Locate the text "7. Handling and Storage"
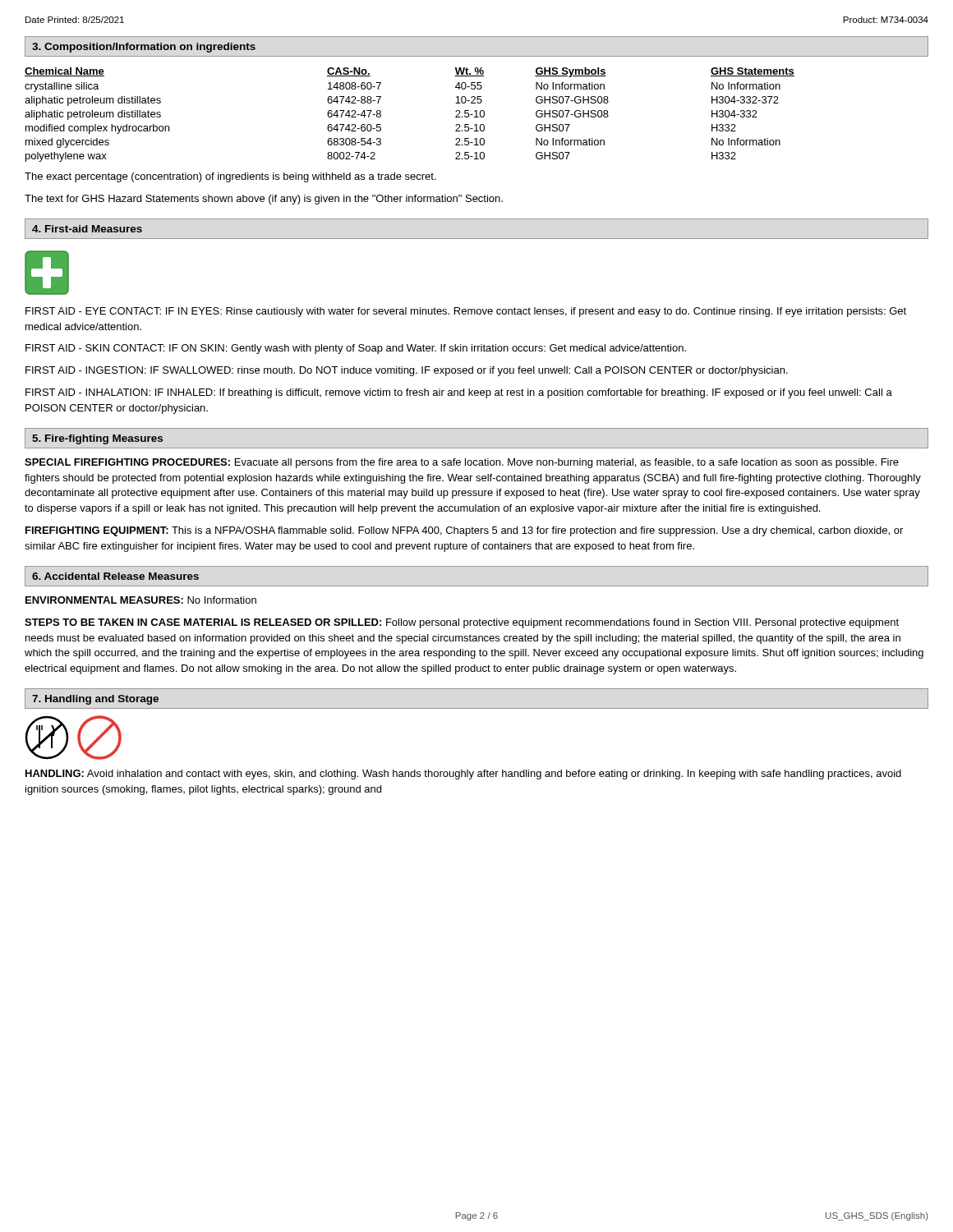 (95, 699)
